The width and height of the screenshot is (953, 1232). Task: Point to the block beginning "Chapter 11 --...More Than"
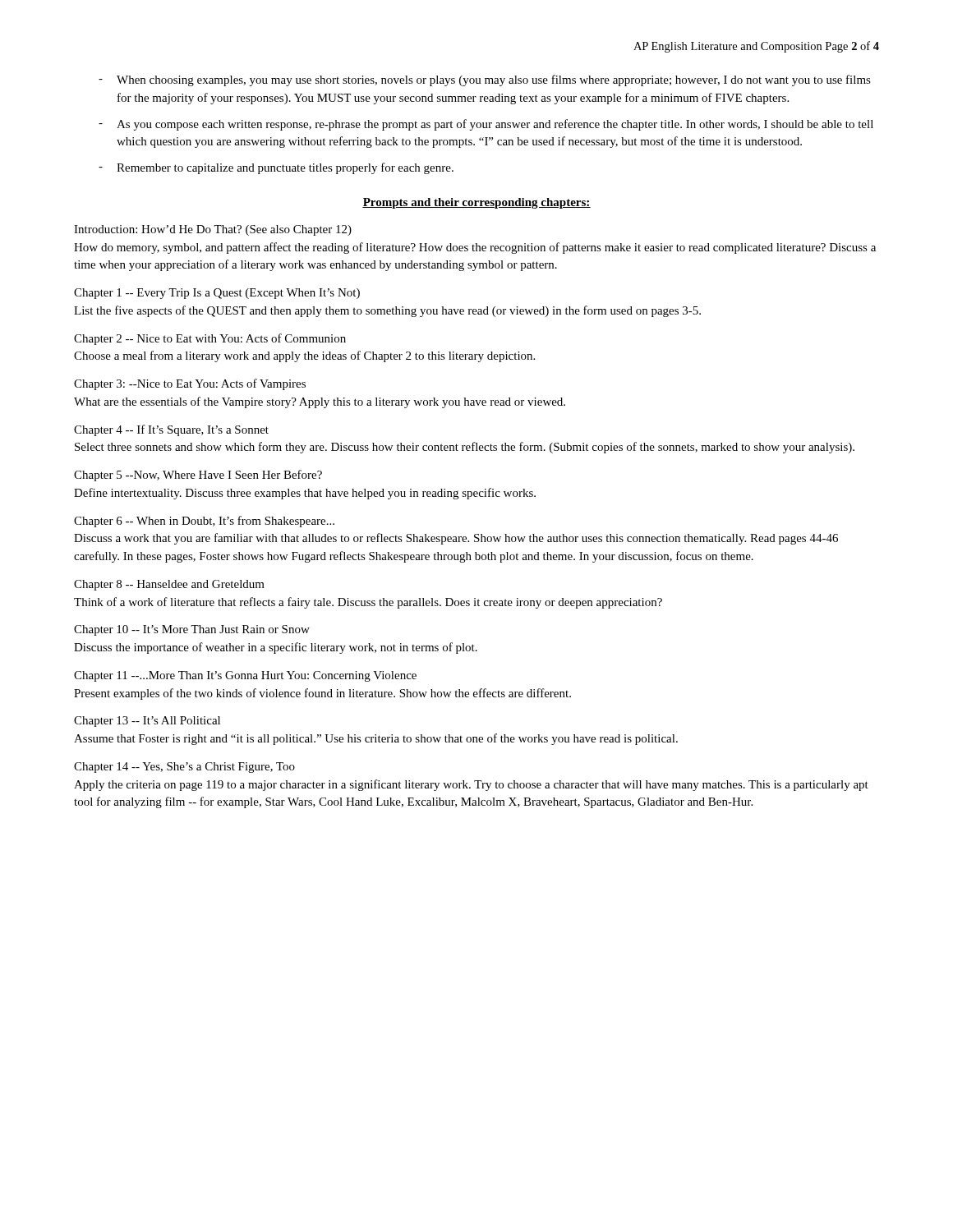coord(323,684)
